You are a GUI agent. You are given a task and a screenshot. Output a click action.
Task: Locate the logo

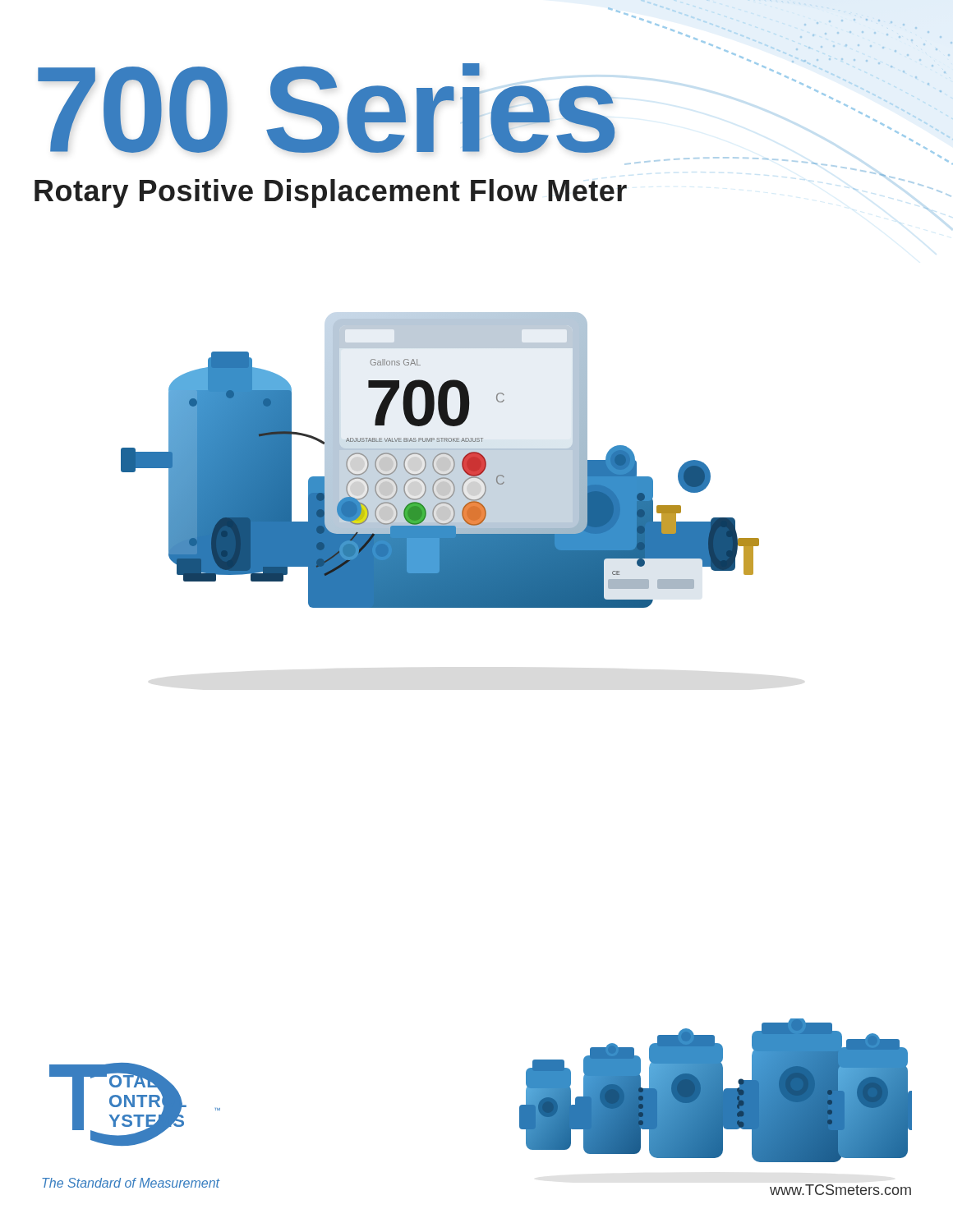[136, 1107]
